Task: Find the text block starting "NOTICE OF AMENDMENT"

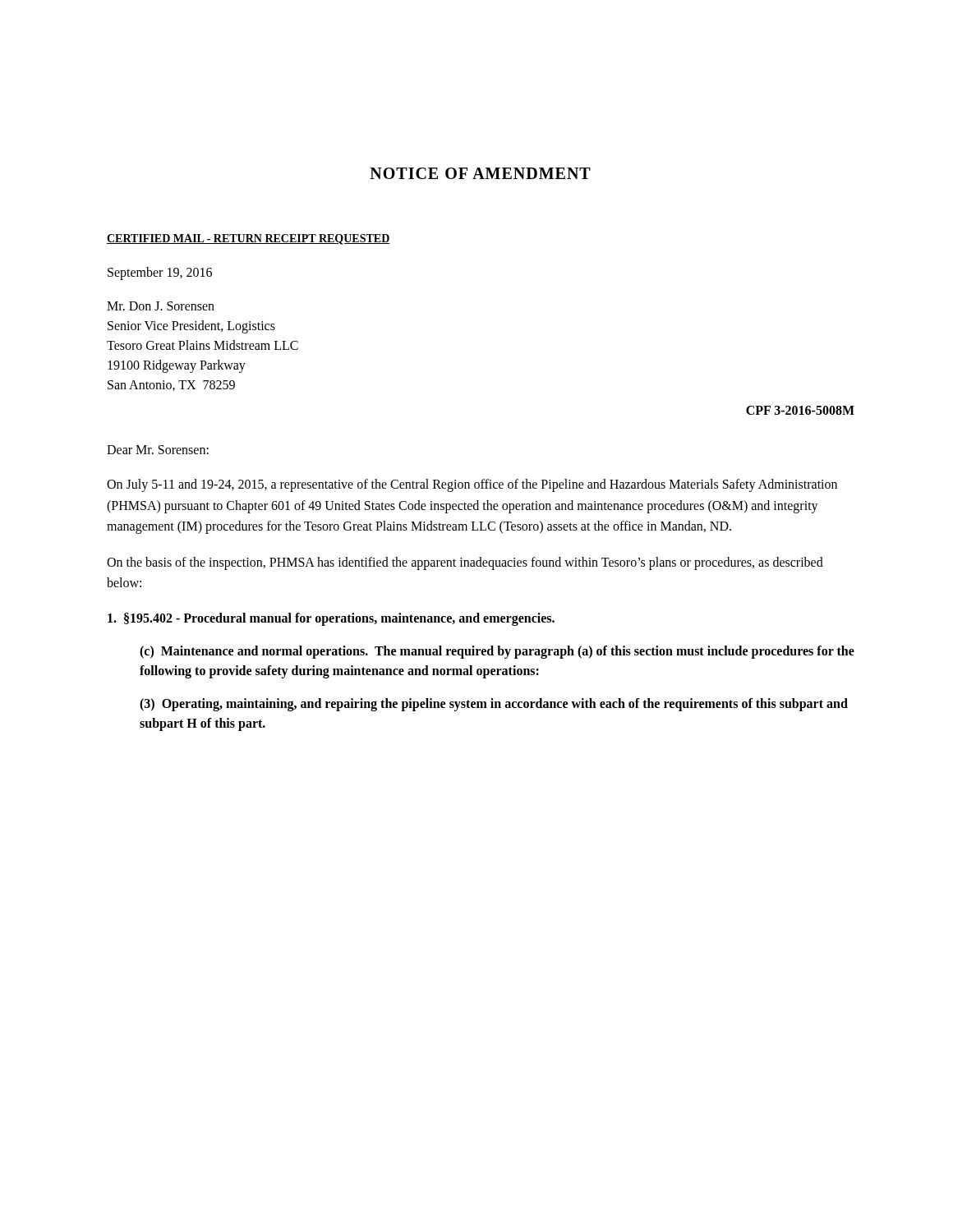Action: [481, 174]
